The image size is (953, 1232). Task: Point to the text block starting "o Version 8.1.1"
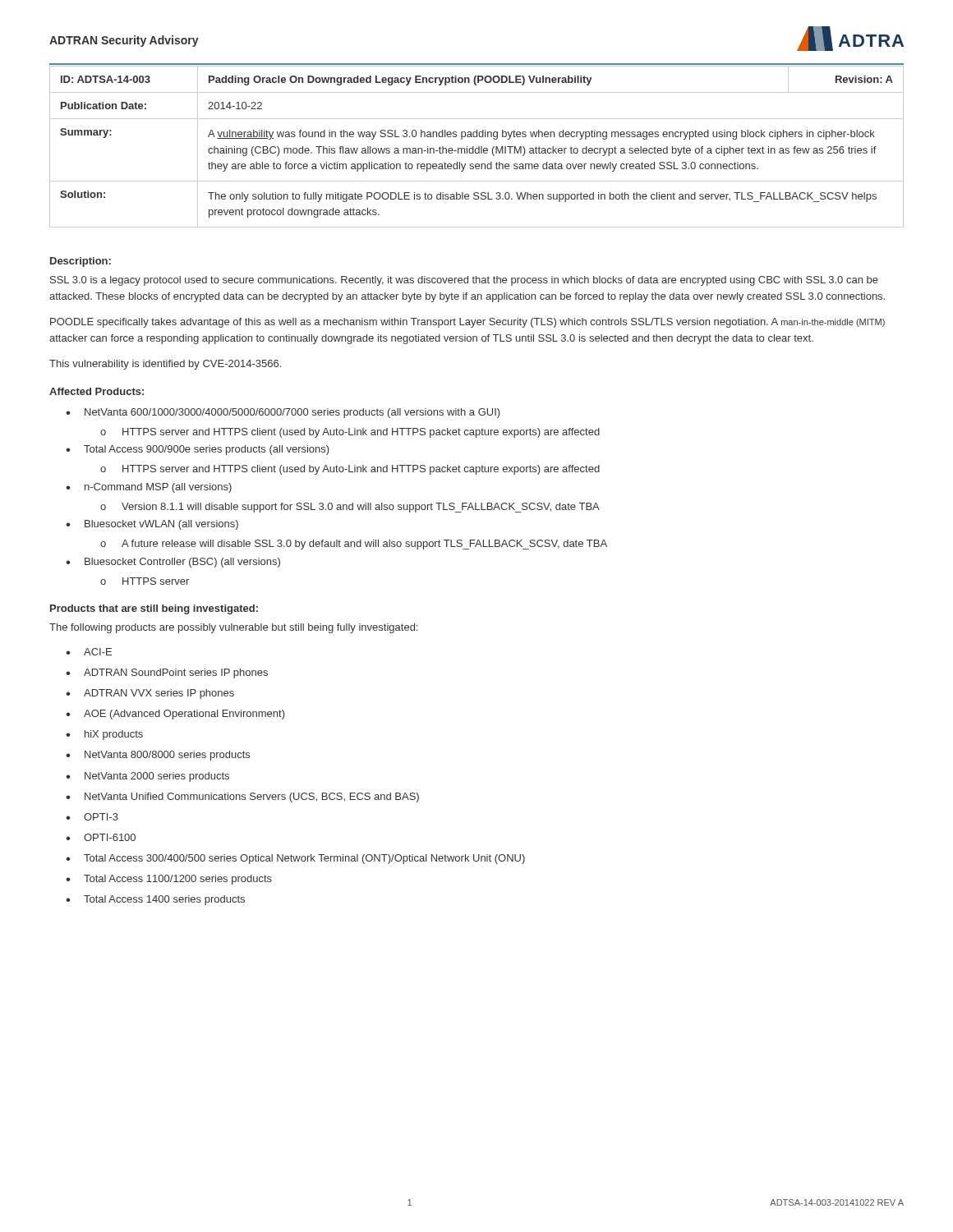[350, 506]
